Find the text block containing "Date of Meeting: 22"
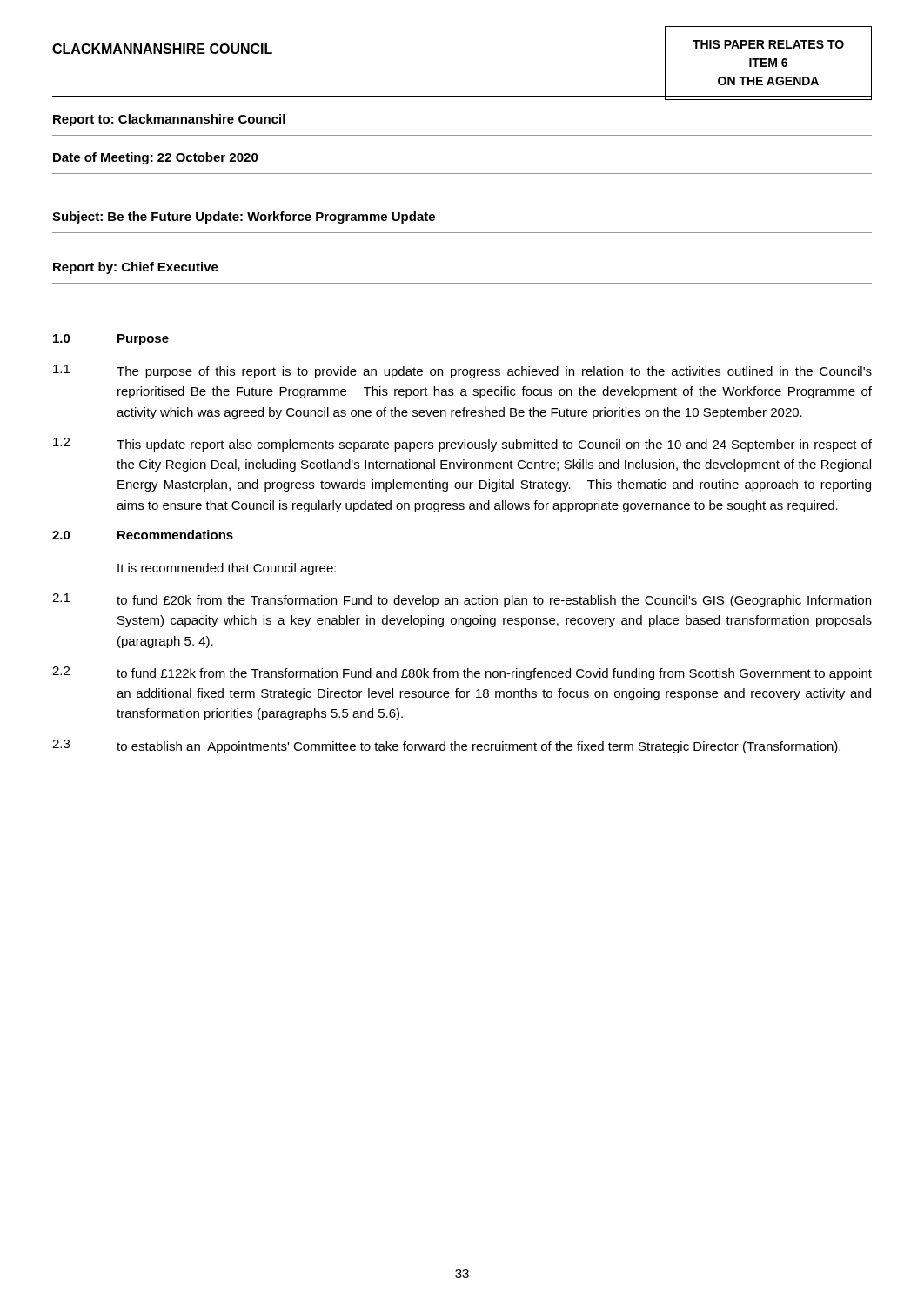Image resolution: width=924 pixels, height=1305 pixels. [x=156, y=158]
